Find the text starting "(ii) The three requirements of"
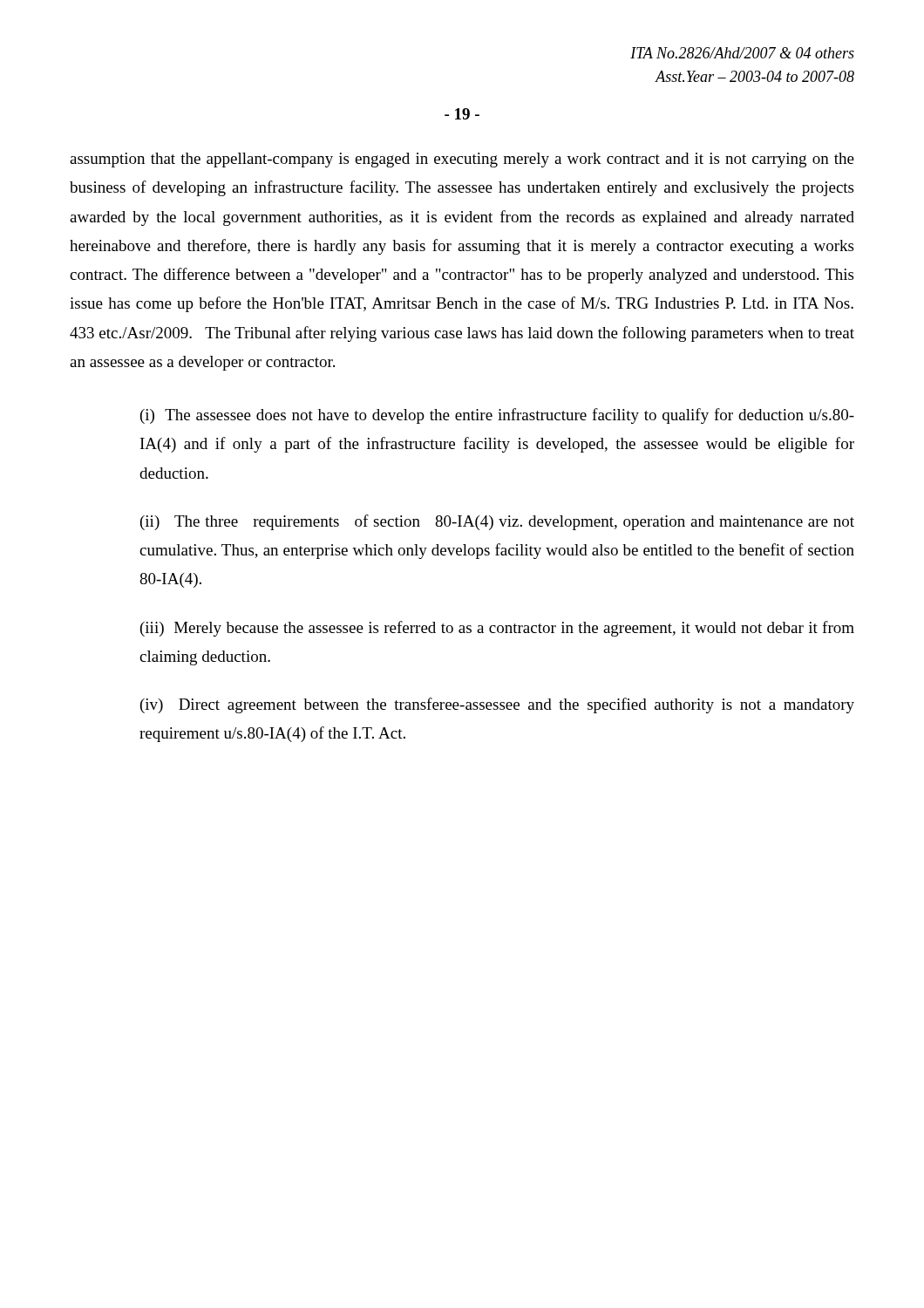924x1308 pixels. coord(497,550)
